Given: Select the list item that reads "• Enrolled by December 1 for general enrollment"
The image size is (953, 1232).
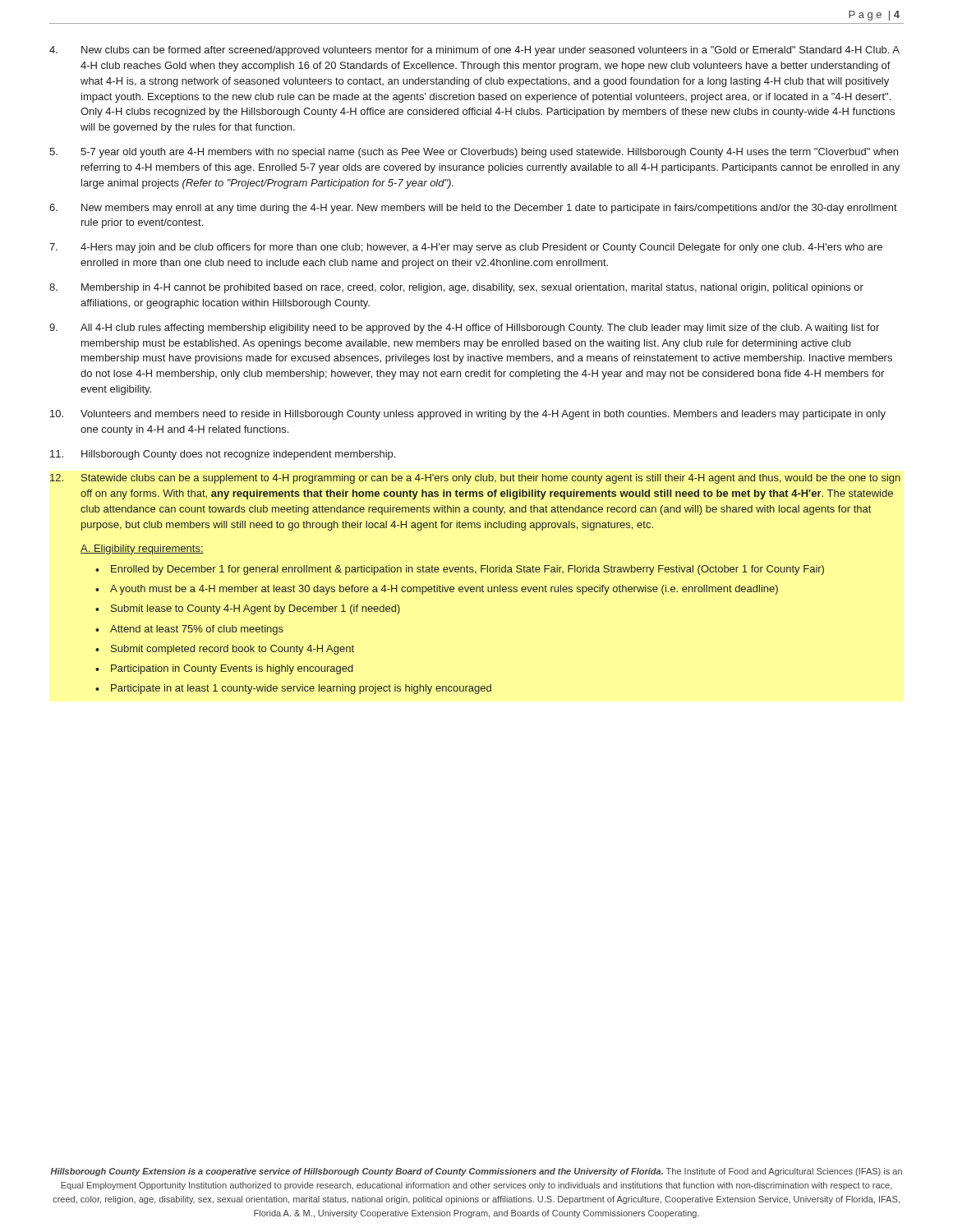Looking at the screenshot, I should tap(460, 570).
